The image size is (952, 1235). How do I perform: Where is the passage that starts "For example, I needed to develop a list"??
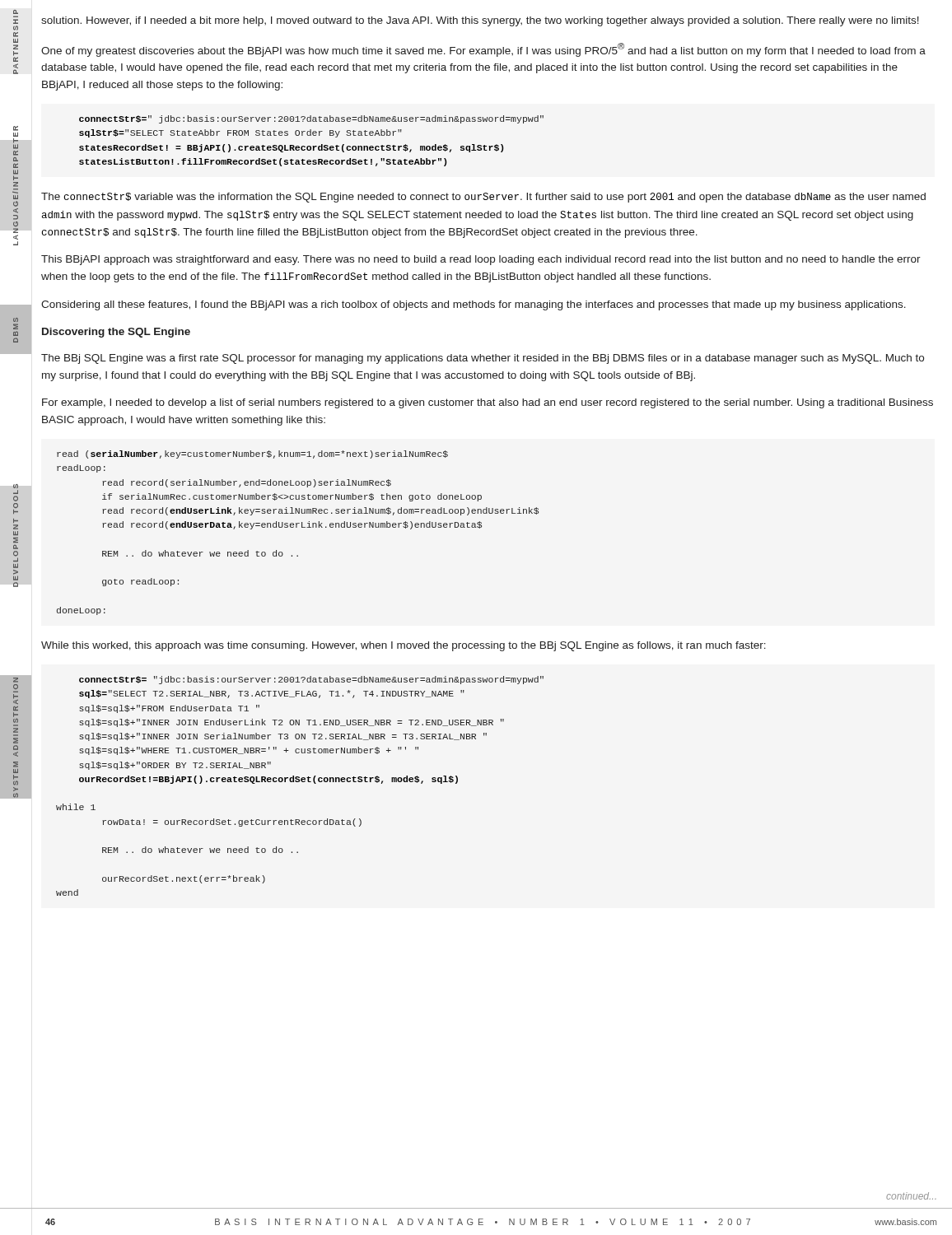click(488, 412)
